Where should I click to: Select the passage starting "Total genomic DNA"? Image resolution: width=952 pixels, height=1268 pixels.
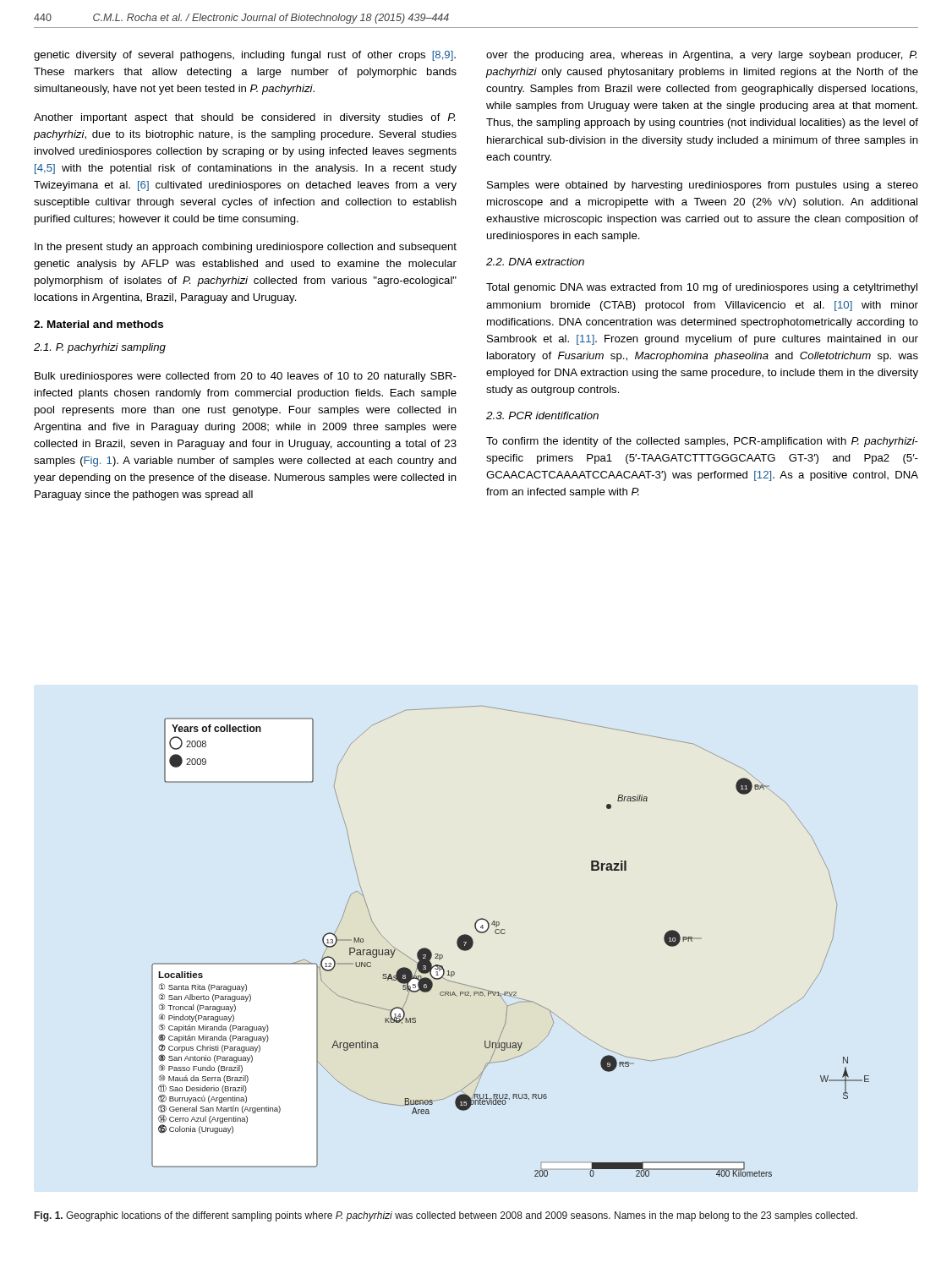coord(702,339)
